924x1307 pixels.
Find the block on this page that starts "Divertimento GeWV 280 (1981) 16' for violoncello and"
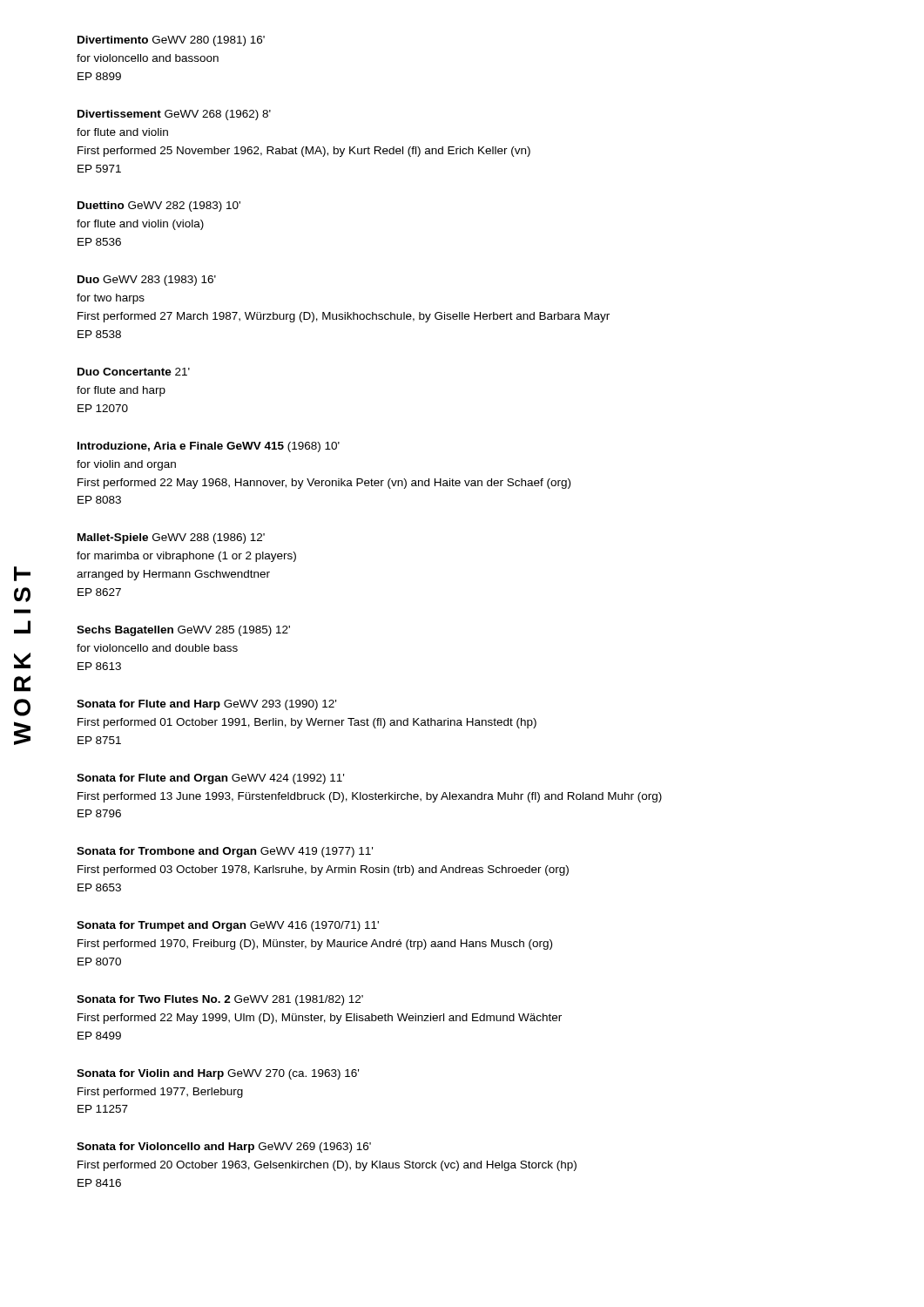[171, 41]
